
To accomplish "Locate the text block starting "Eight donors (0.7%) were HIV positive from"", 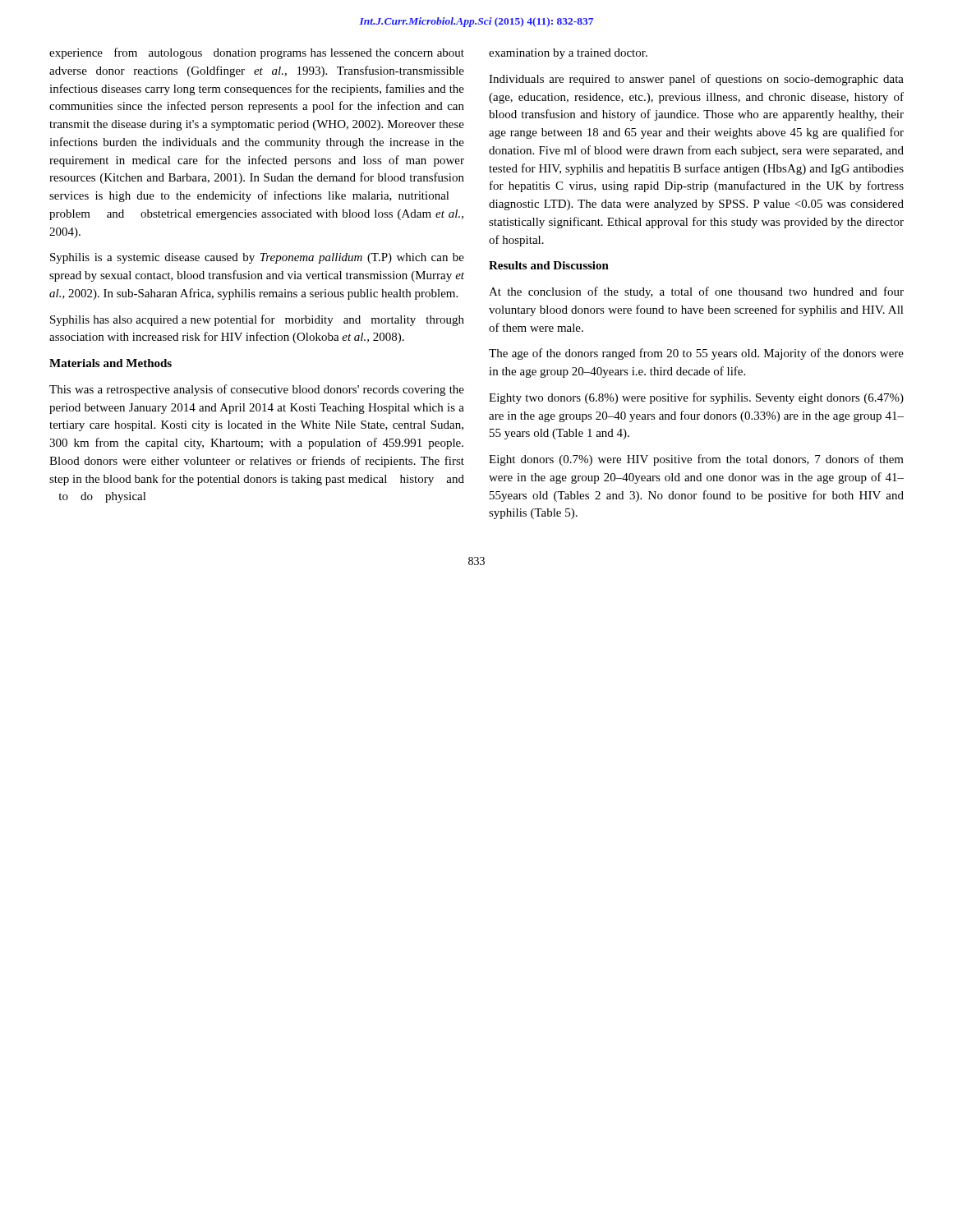I will pyautogui.click(x=696, y=487).
